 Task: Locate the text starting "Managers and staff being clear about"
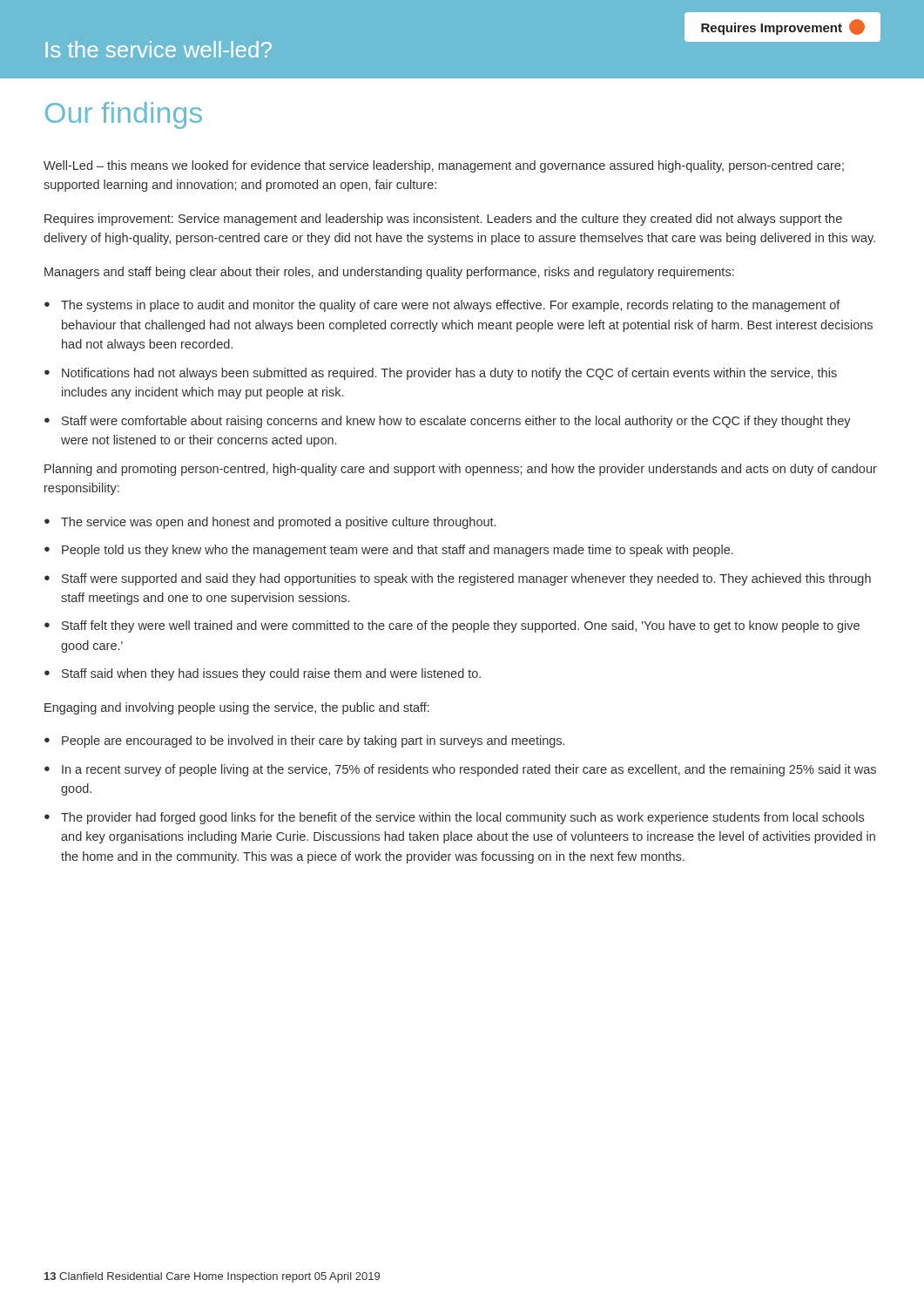click(x=389, y=272)
